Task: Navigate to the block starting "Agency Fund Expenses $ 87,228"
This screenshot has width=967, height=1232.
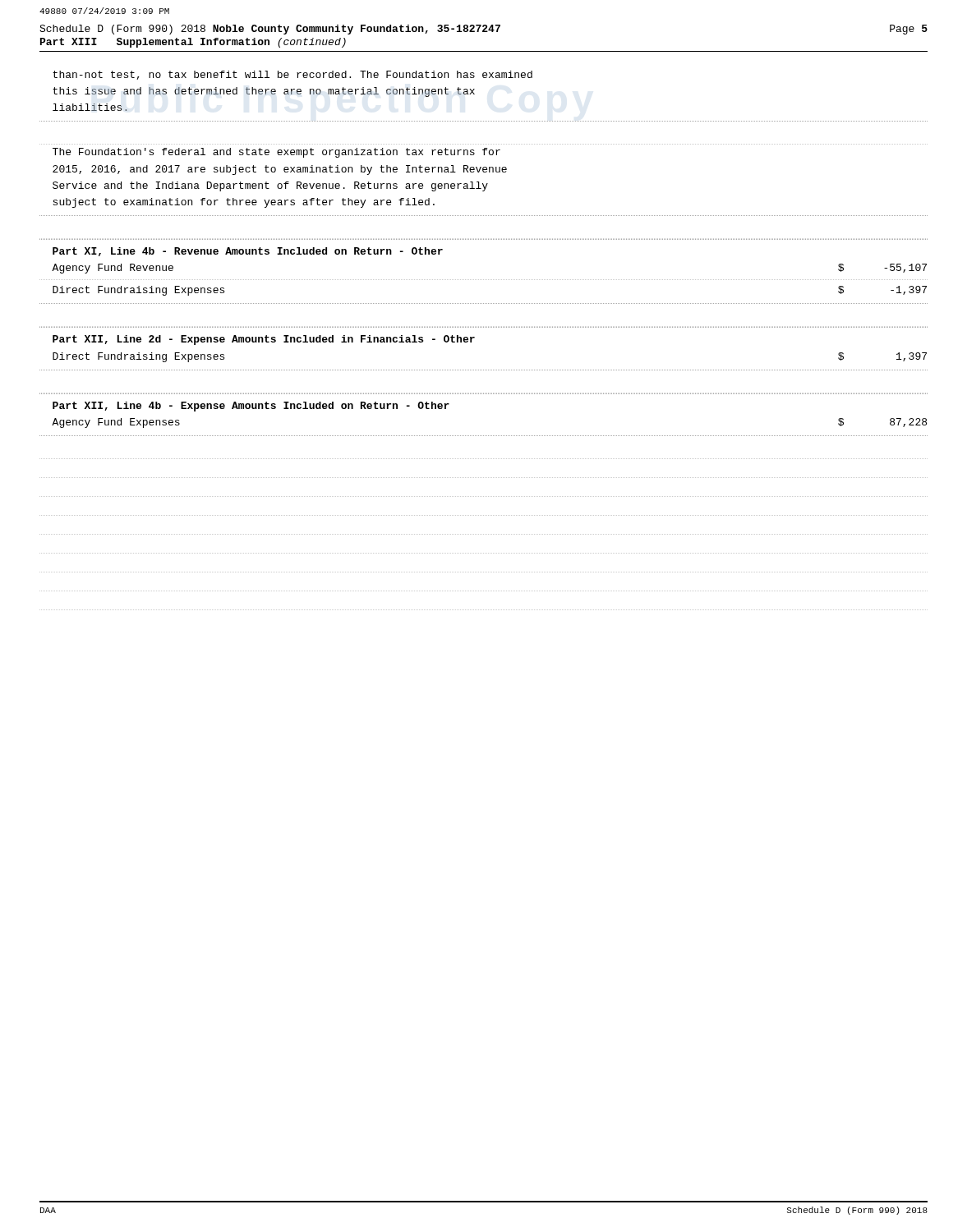Action: pos(115,423)
